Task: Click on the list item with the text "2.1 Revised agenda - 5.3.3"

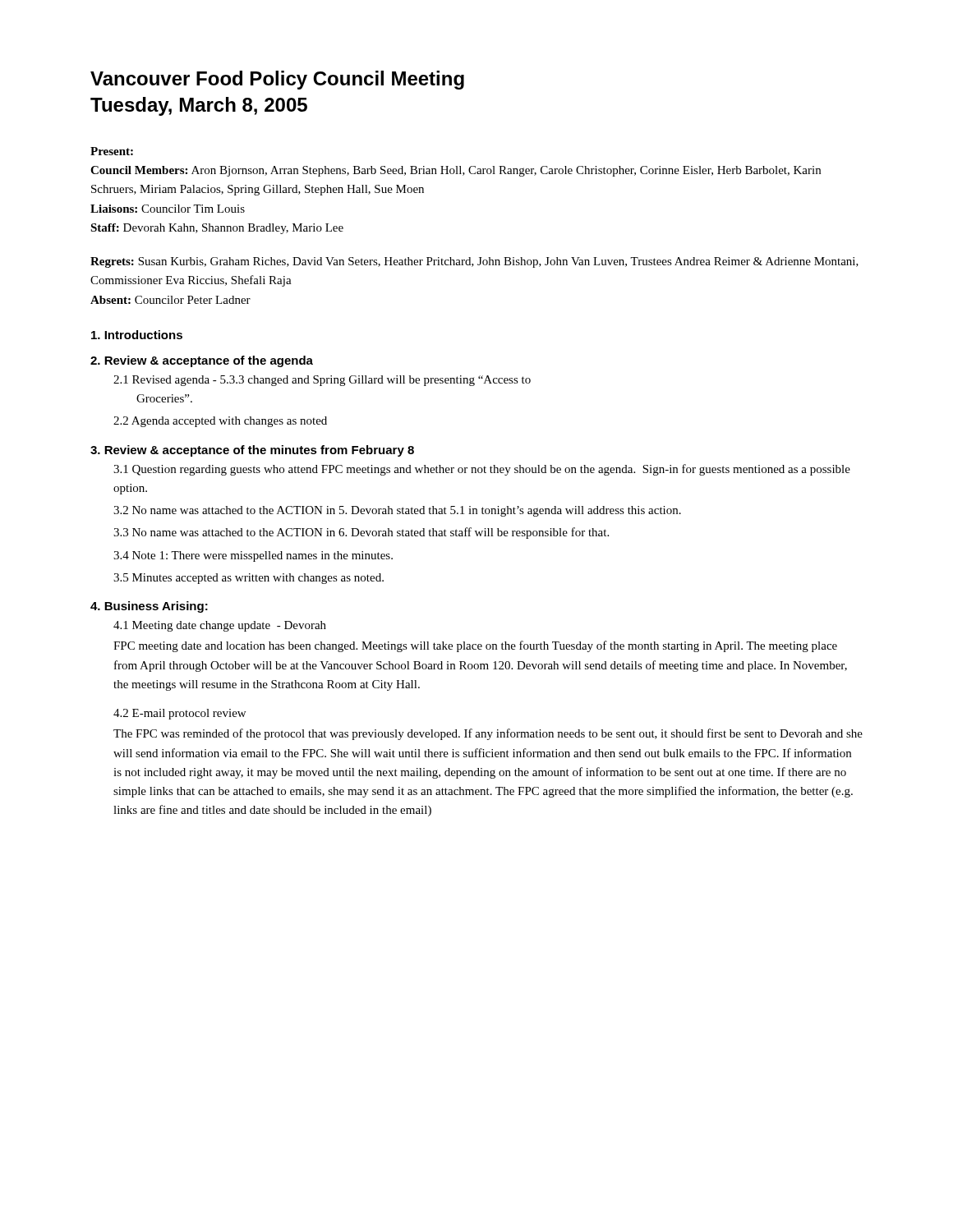Action: click(322, 389)
